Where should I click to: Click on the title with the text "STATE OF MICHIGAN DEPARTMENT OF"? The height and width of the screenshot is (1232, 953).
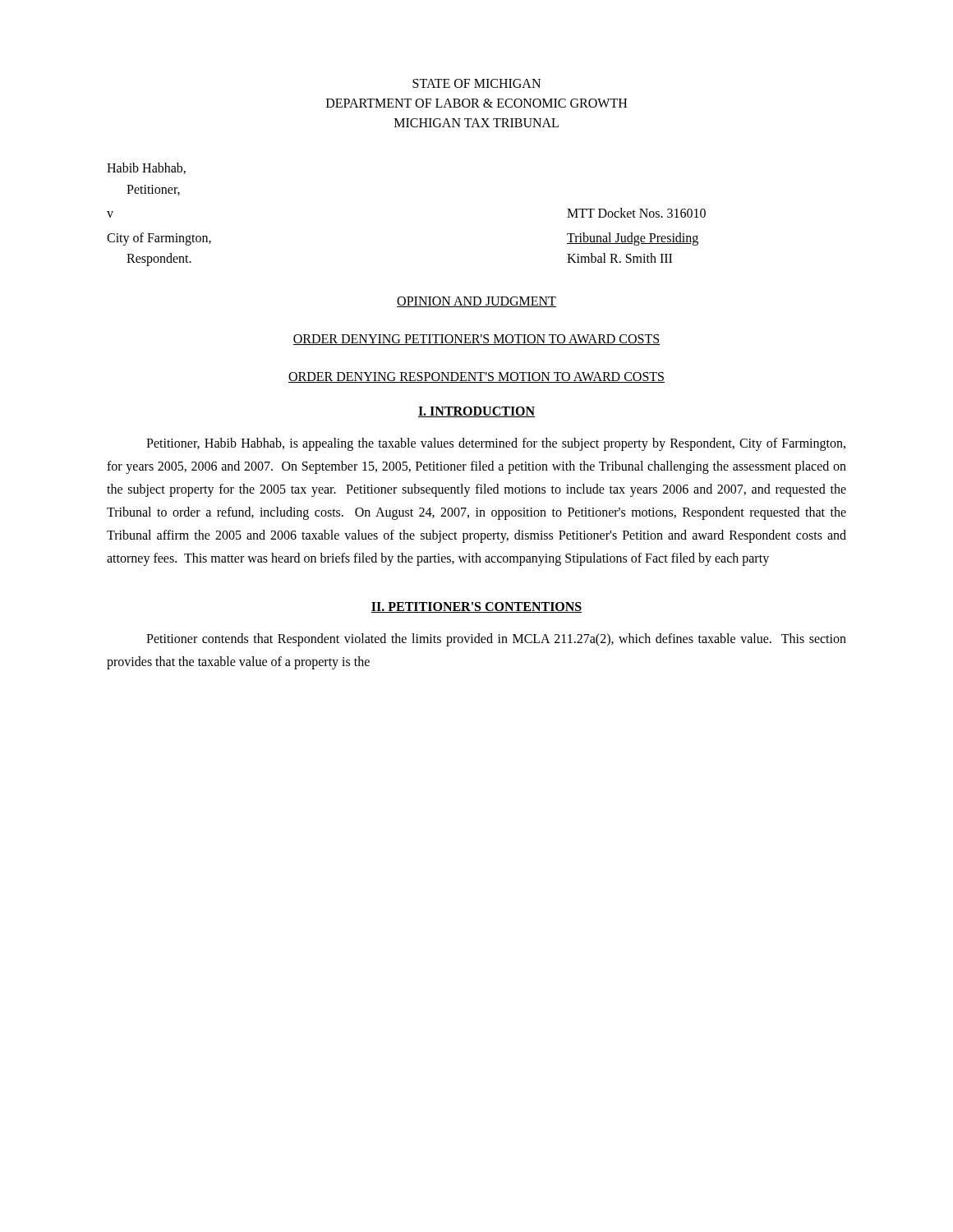pyautogui.click(x=476, y=103)
